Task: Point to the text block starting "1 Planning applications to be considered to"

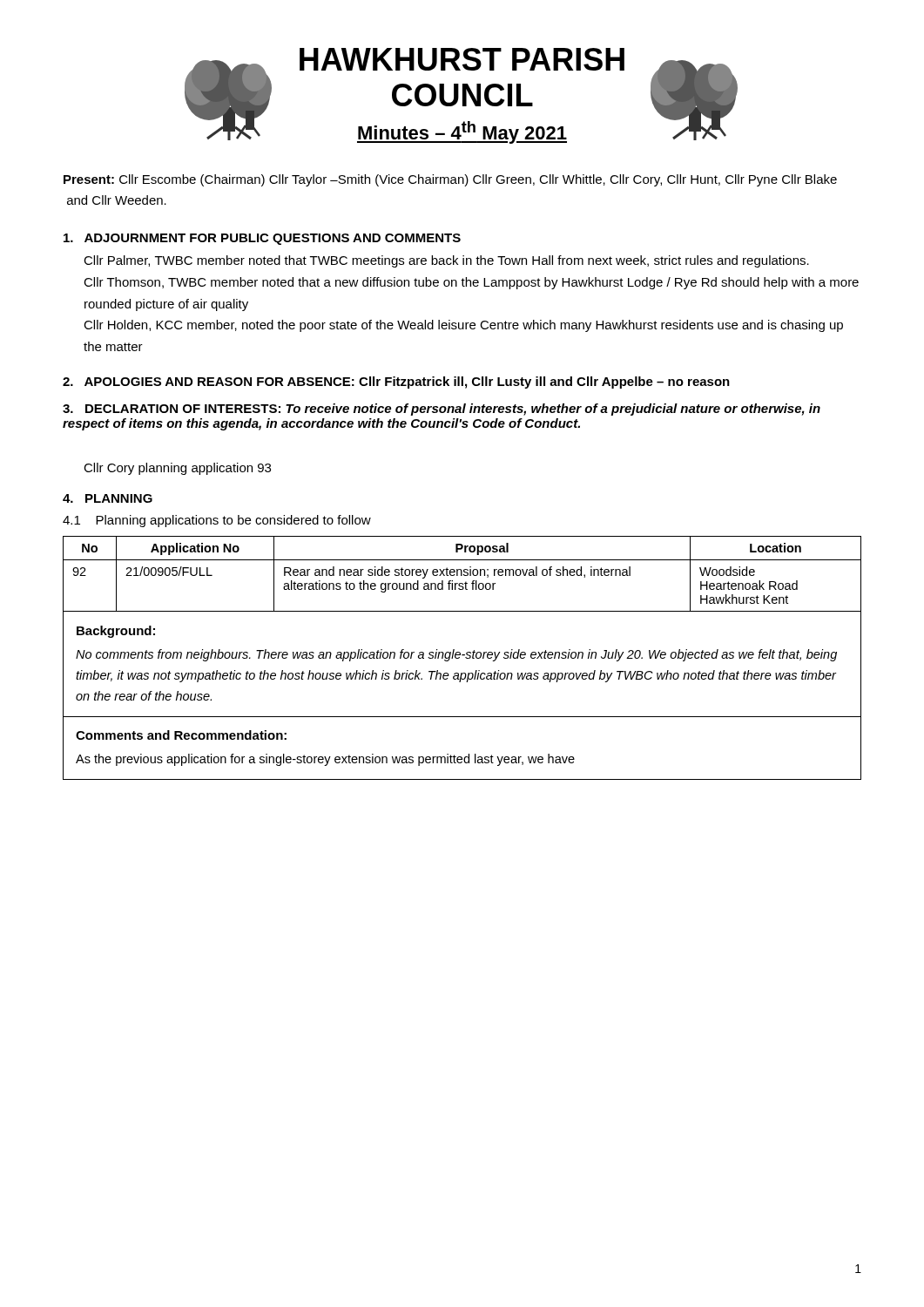Action: (x=217, y=520)
